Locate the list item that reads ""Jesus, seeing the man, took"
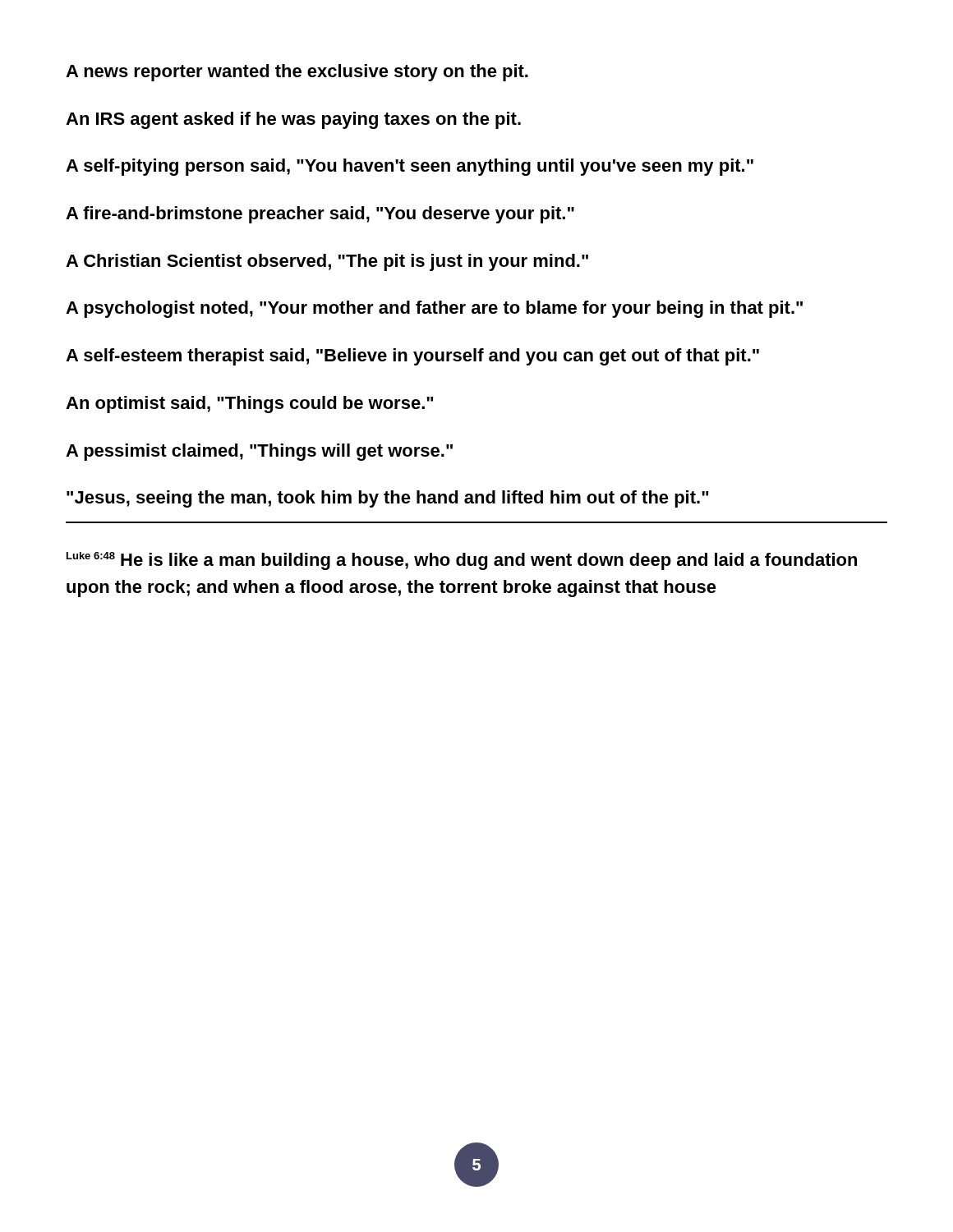953x1232 pixels. click(x=388, y=497)
